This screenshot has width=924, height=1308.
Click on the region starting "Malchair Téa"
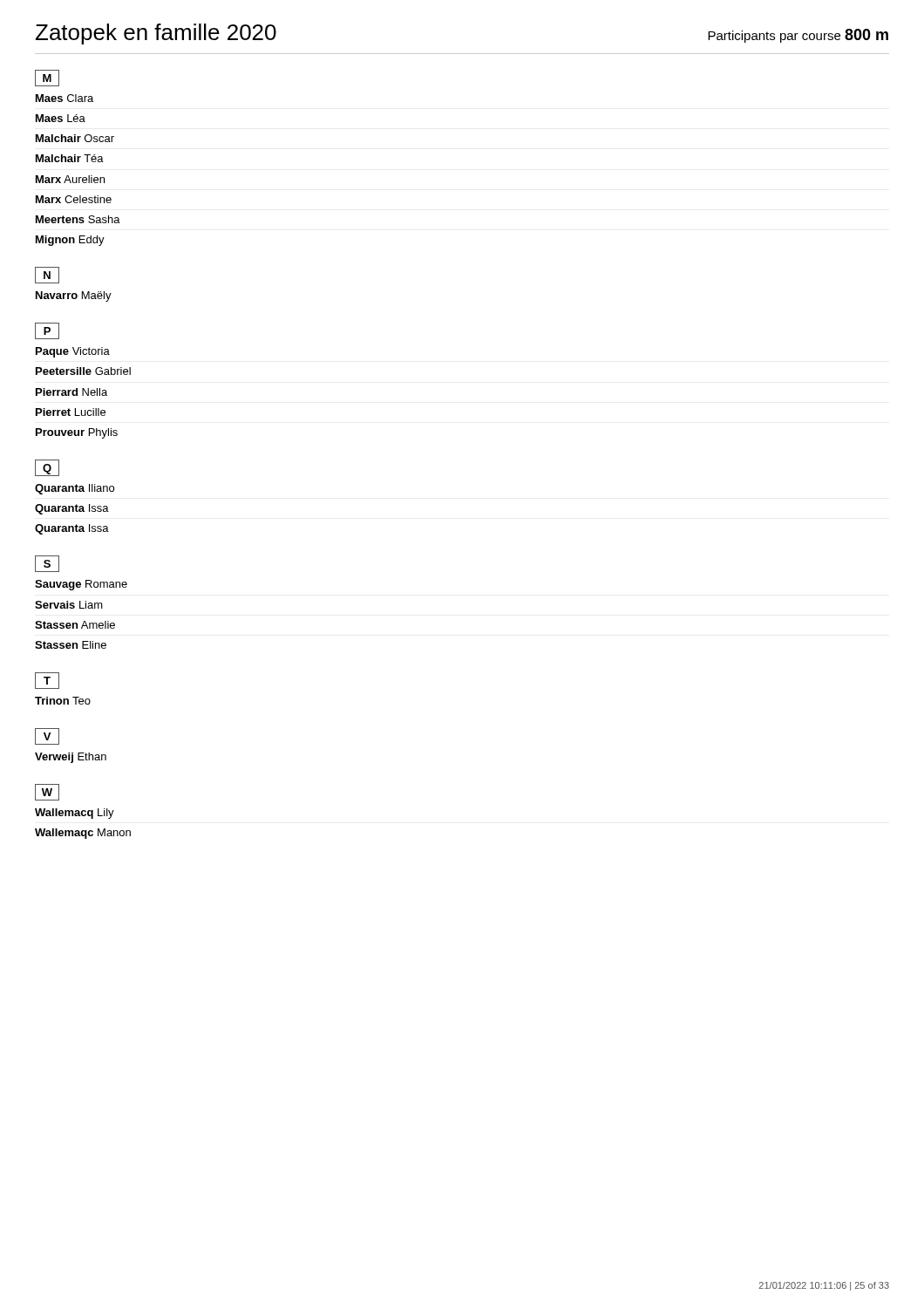tap(69, 159)
